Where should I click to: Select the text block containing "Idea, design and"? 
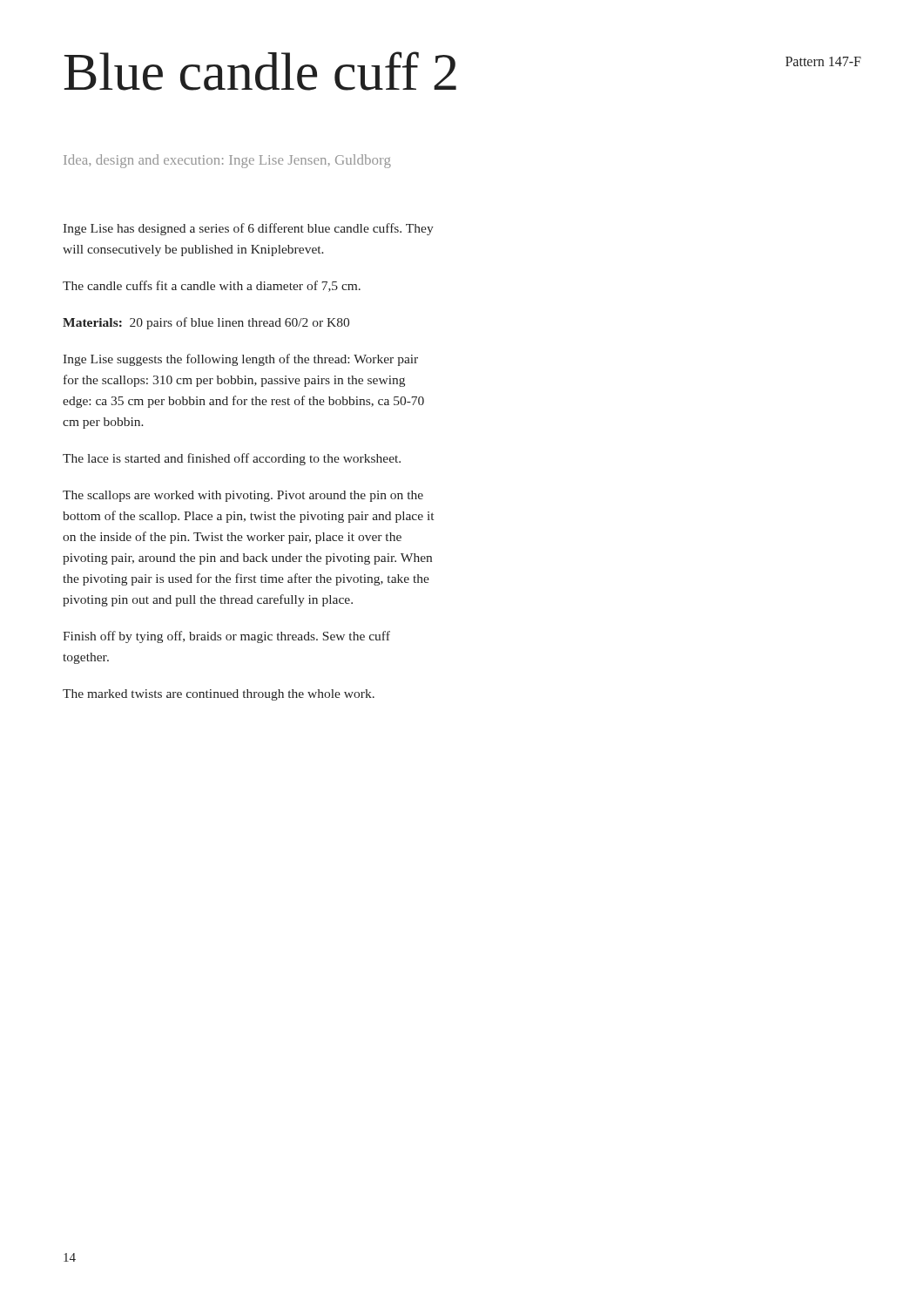[227, 160]
